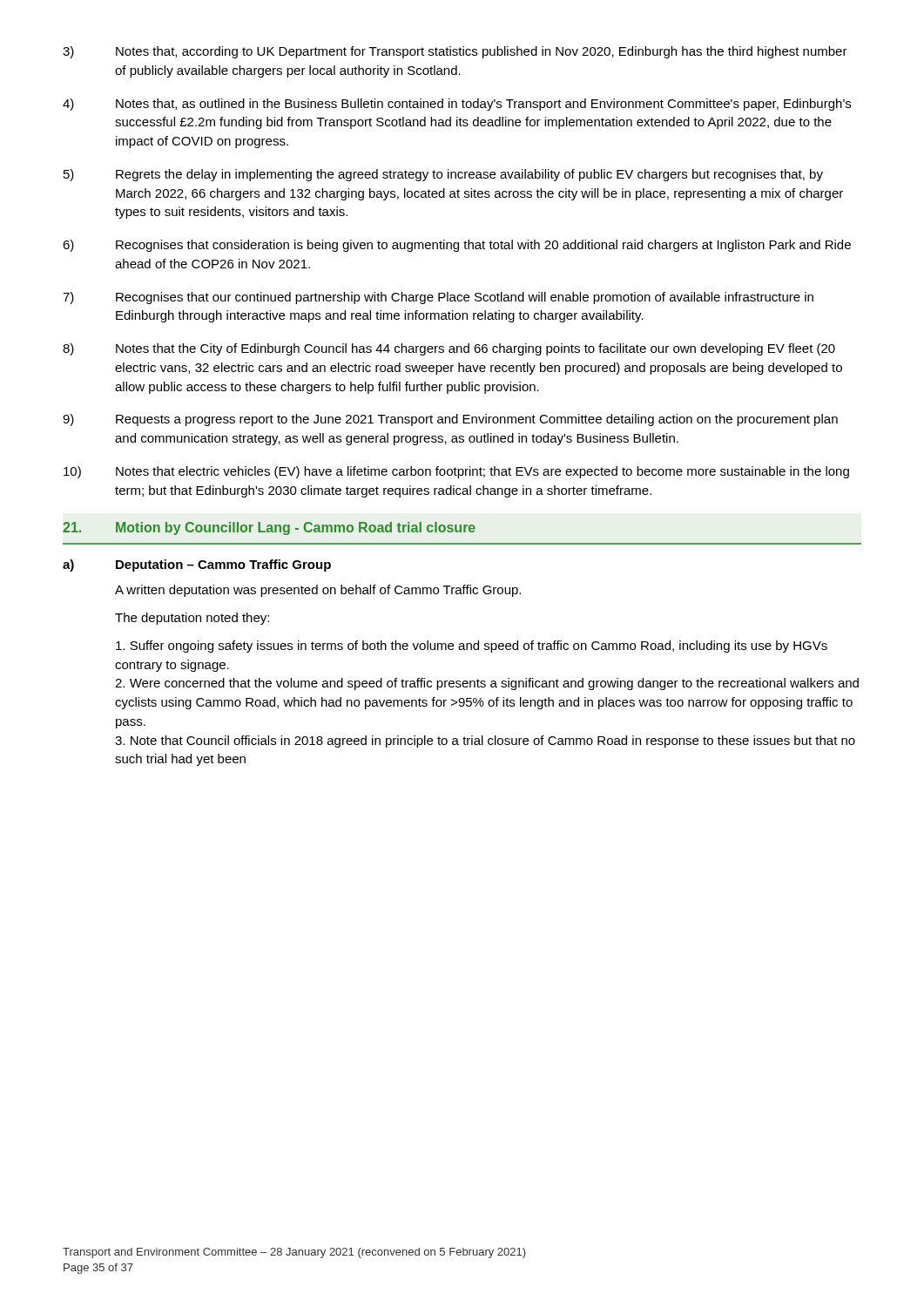Navigate to the region starting "7) Recognises that"
Viewport: 924px width, 1307px height.
pyautogui.click(x=462, y=306)
